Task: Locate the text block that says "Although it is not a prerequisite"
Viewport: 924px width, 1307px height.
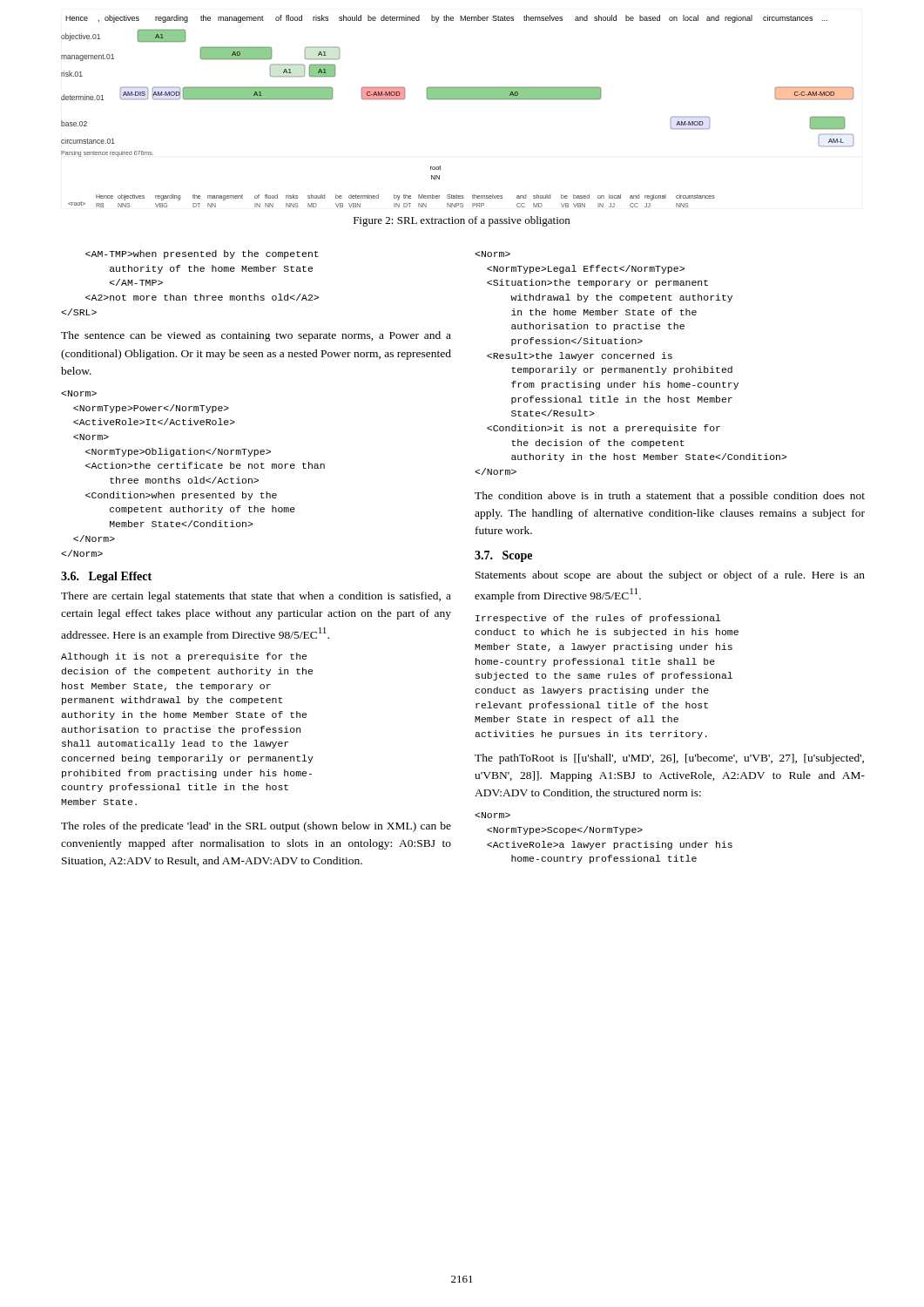Action: [x=256, y=730]
